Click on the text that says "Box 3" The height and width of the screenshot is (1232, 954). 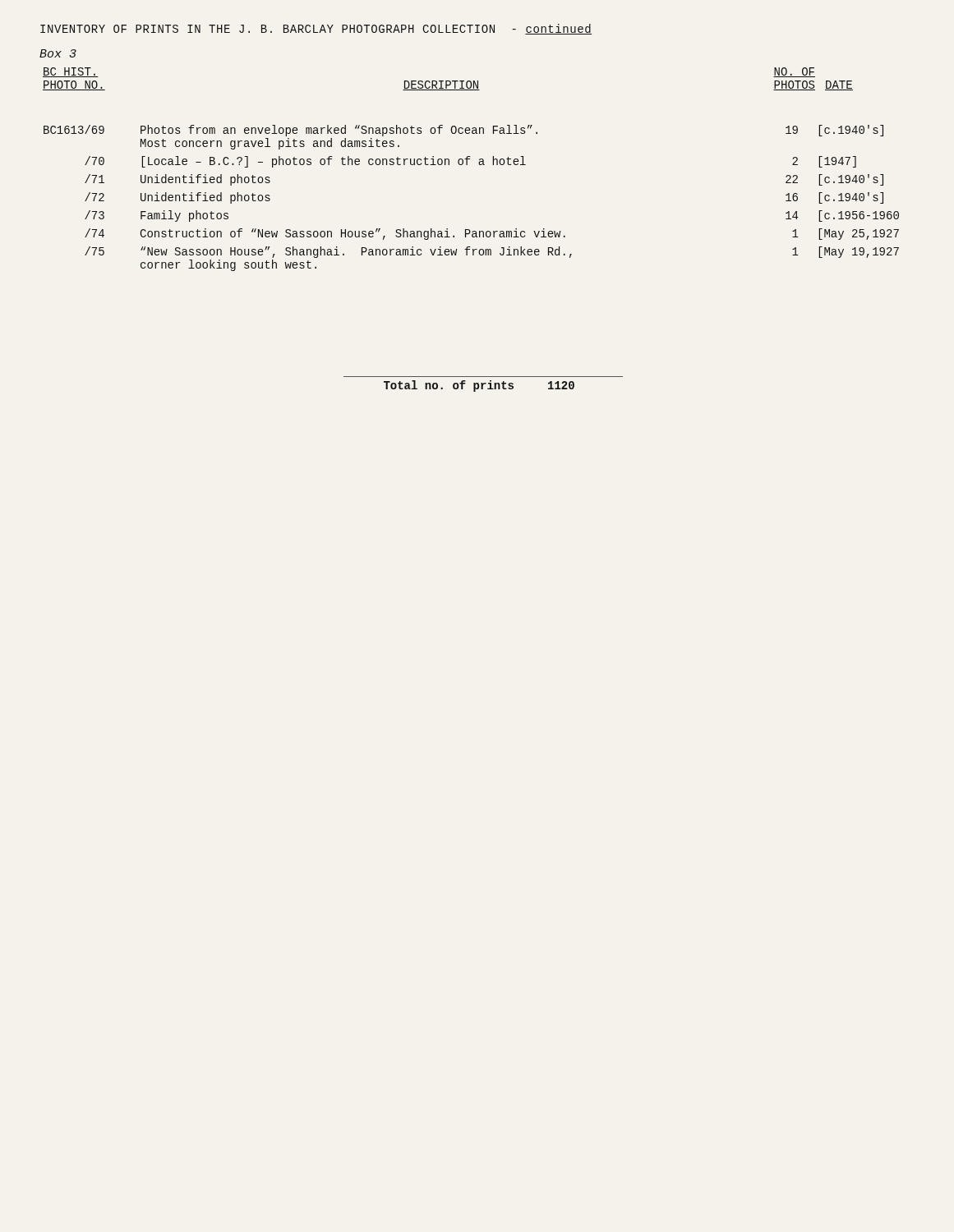point(58,55)
